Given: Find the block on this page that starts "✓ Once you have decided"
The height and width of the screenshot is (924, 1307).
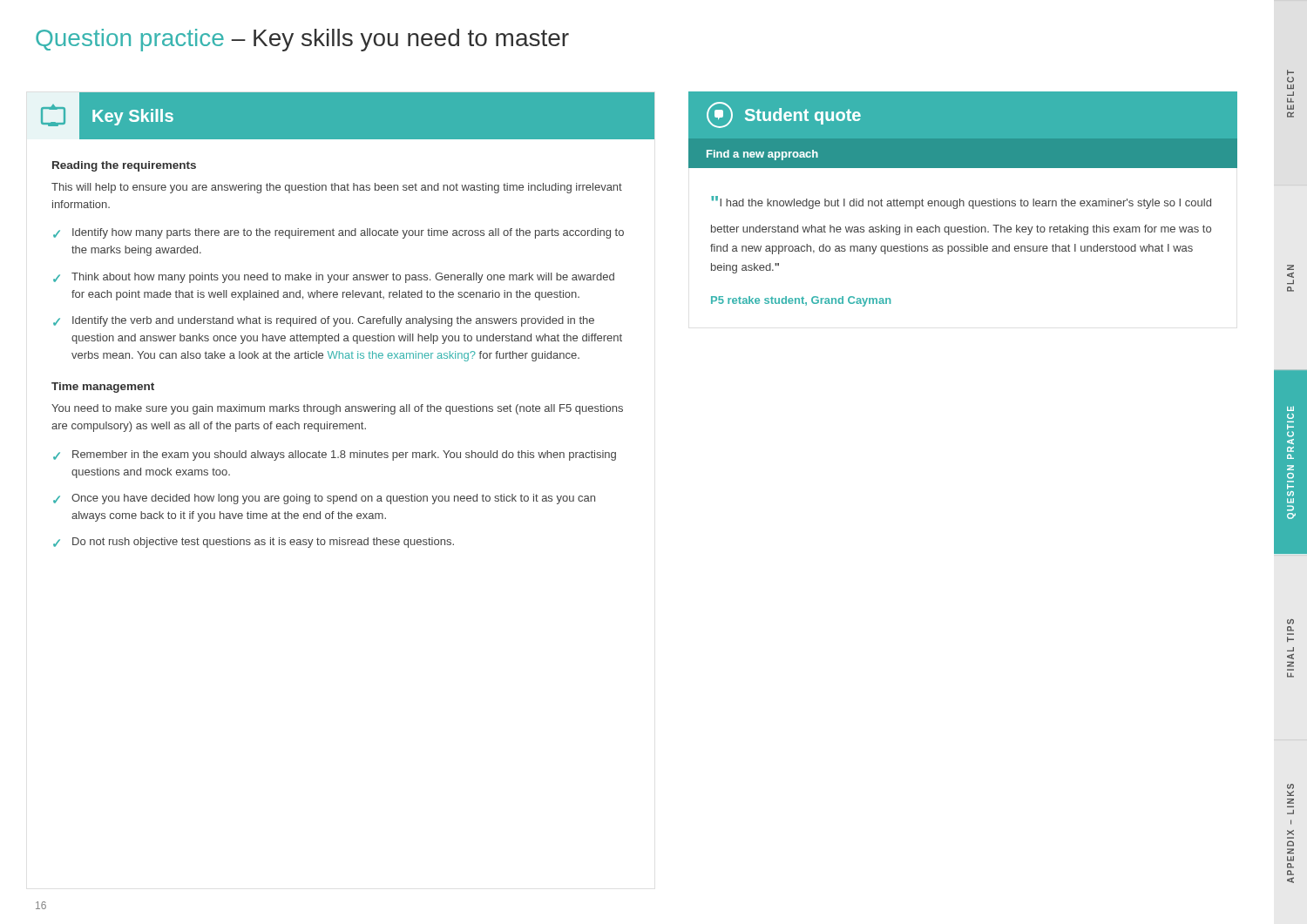Looking at the screenshot, I should click(x=341, y=507).
